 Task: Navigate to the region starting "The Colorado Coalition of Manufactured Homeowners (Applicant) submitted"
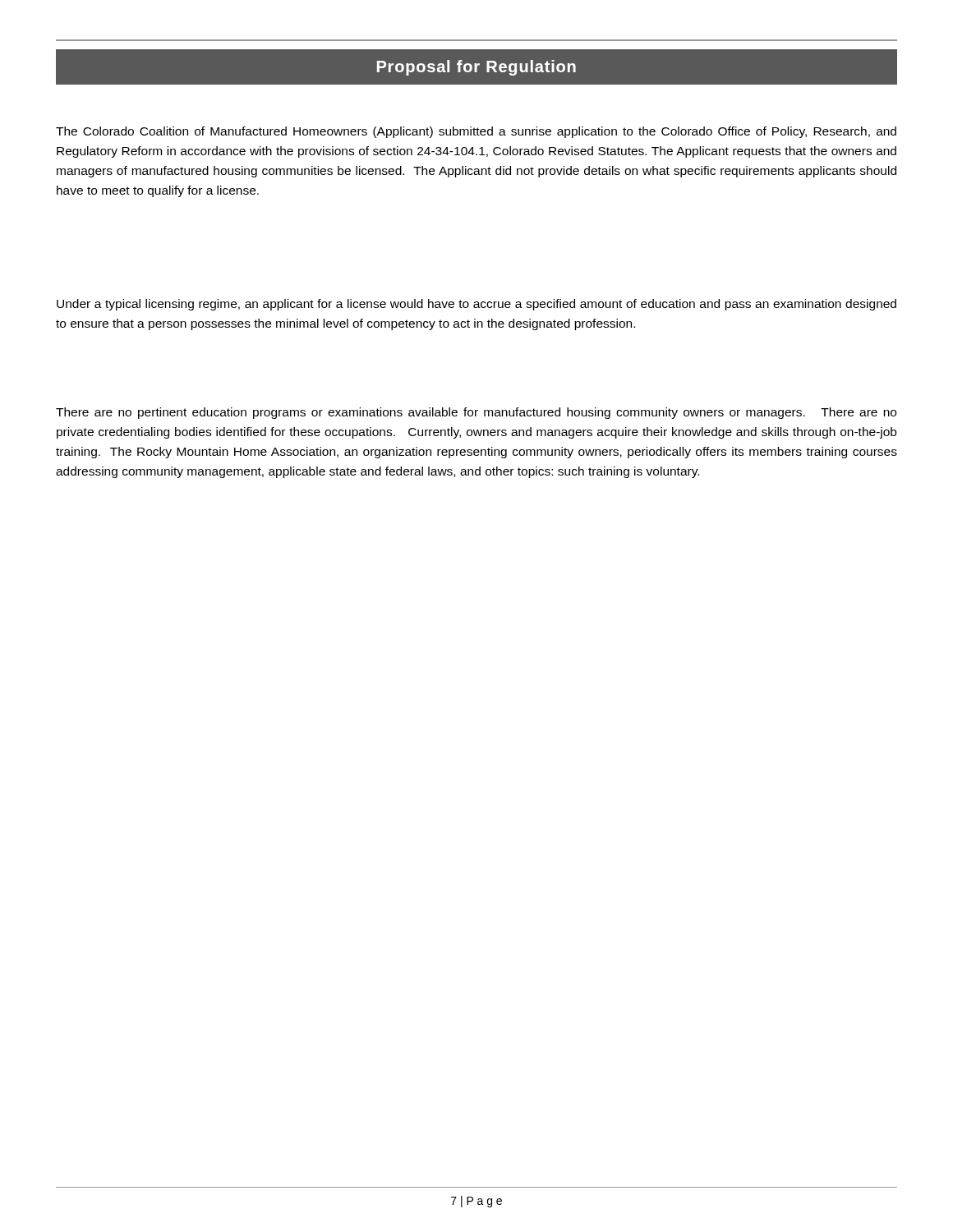click(476, 161)
